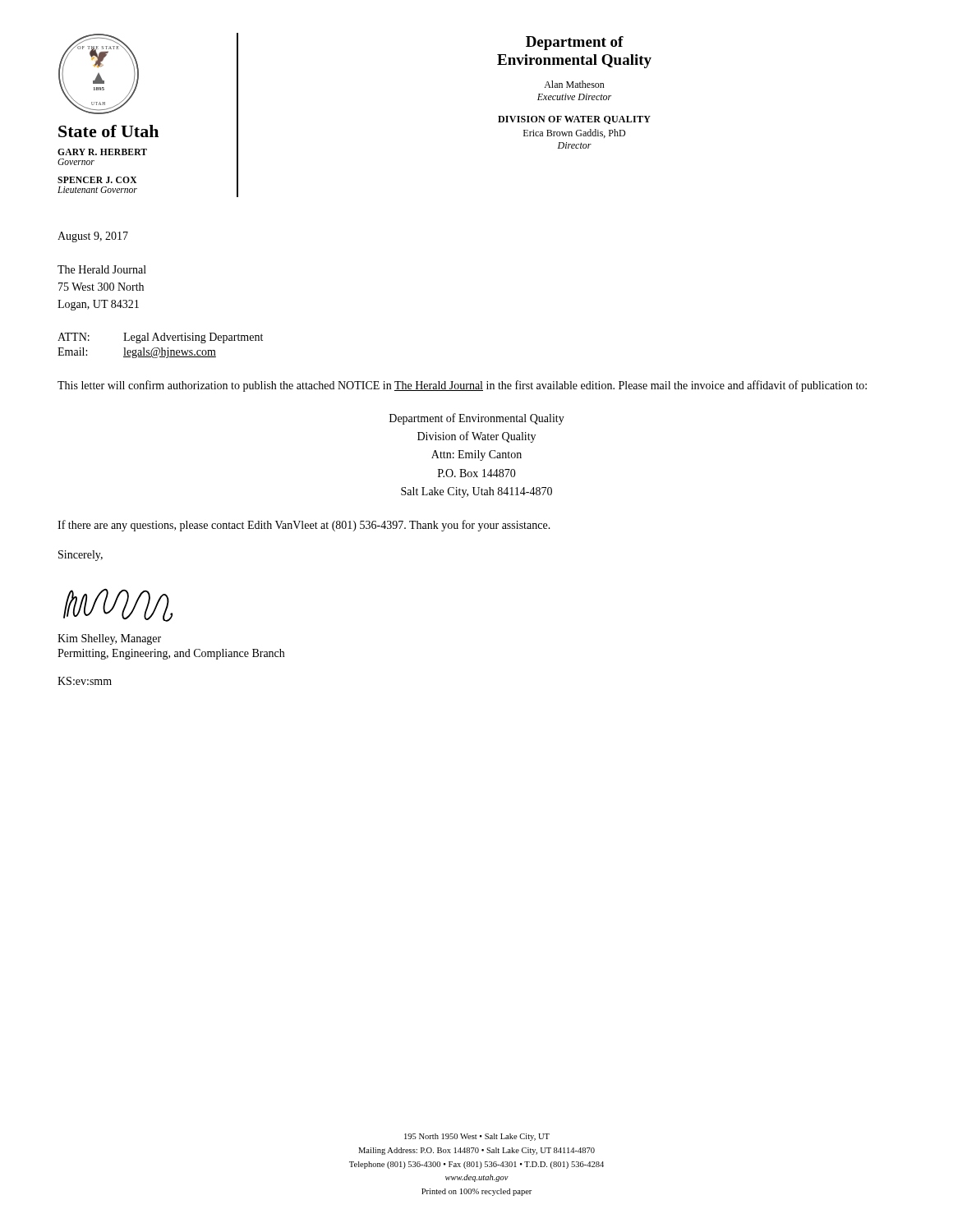Image resolution: width=953 pixels, height=1232 pixels.
Task: Click on the text block that reads "Kim Shelley, Manager Permitting, Engineering, and"
Action: pos(109,639)
